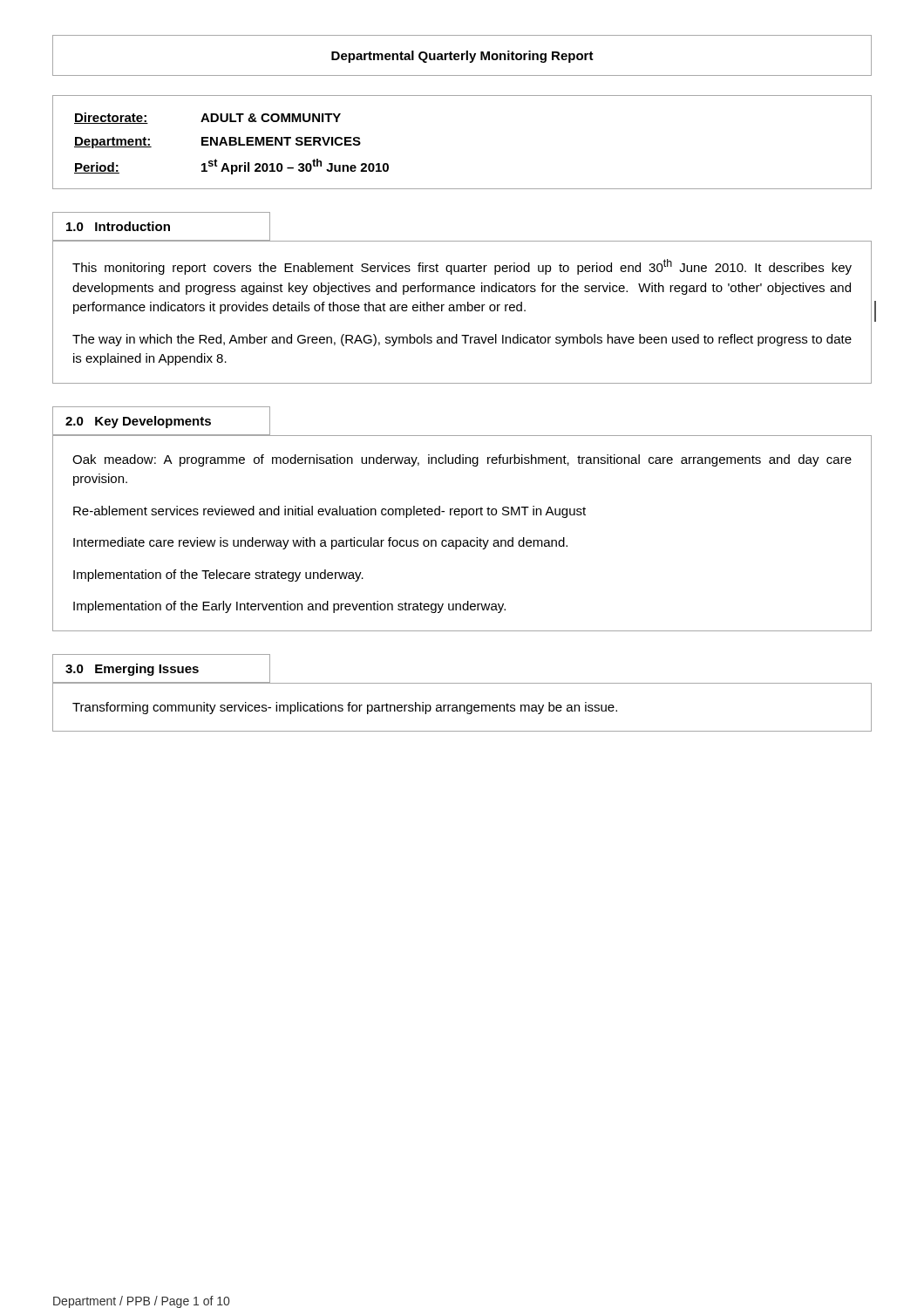This screenshot has height=1308, width=924.
Task: Locate a table
Action: 462,142
